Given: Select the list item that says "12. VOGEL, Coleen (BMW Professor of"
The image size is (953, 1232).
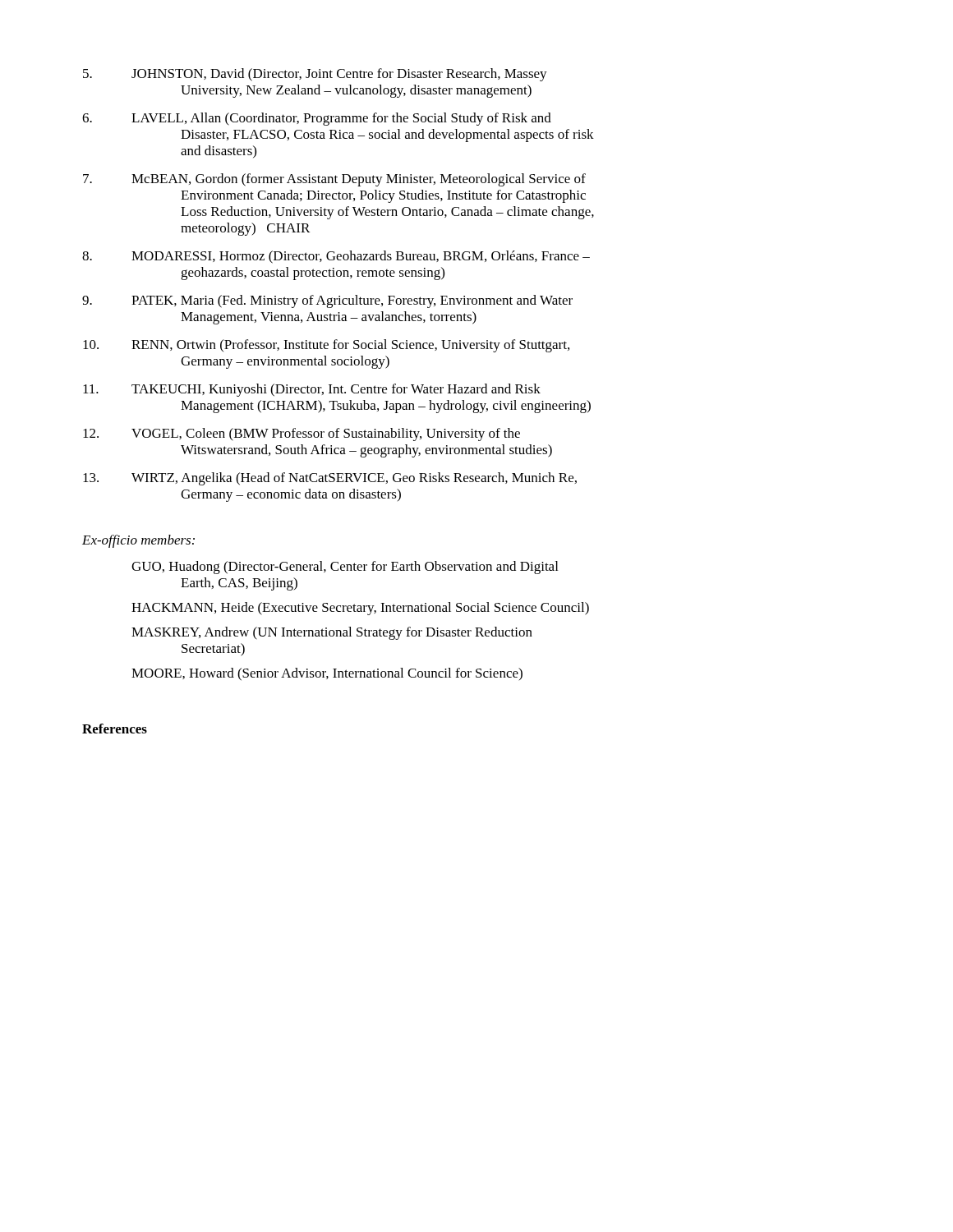Looking at the screenshot, I should [x=460, y=442].
